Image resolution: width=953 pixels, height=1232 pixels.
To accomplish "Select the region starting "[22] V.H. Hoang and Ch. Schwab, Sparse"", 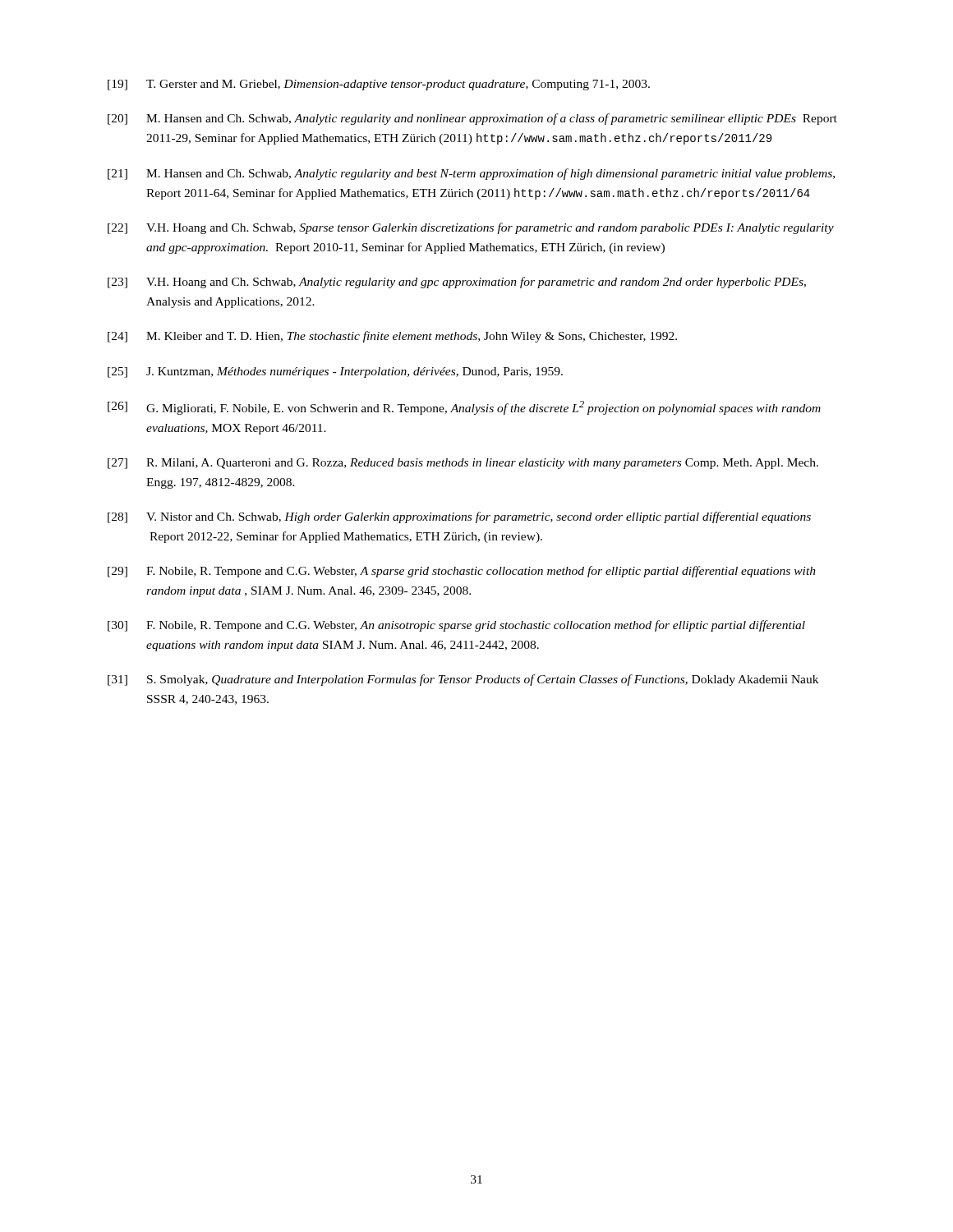I will pyautogui.click(x=476, y=238).
